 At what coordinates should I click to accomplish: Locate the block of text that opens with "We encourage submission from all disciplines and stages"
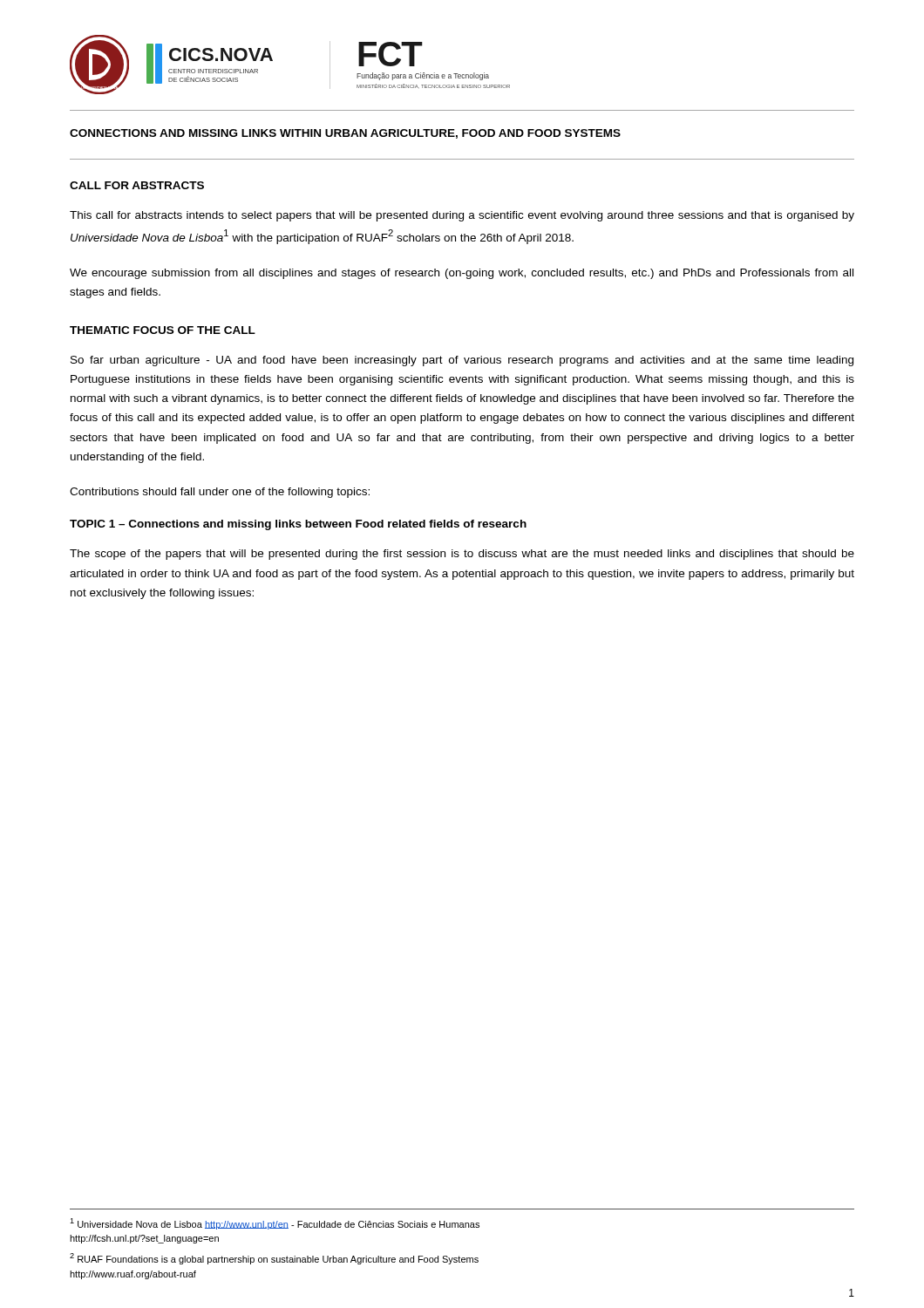tap(462, 282)
